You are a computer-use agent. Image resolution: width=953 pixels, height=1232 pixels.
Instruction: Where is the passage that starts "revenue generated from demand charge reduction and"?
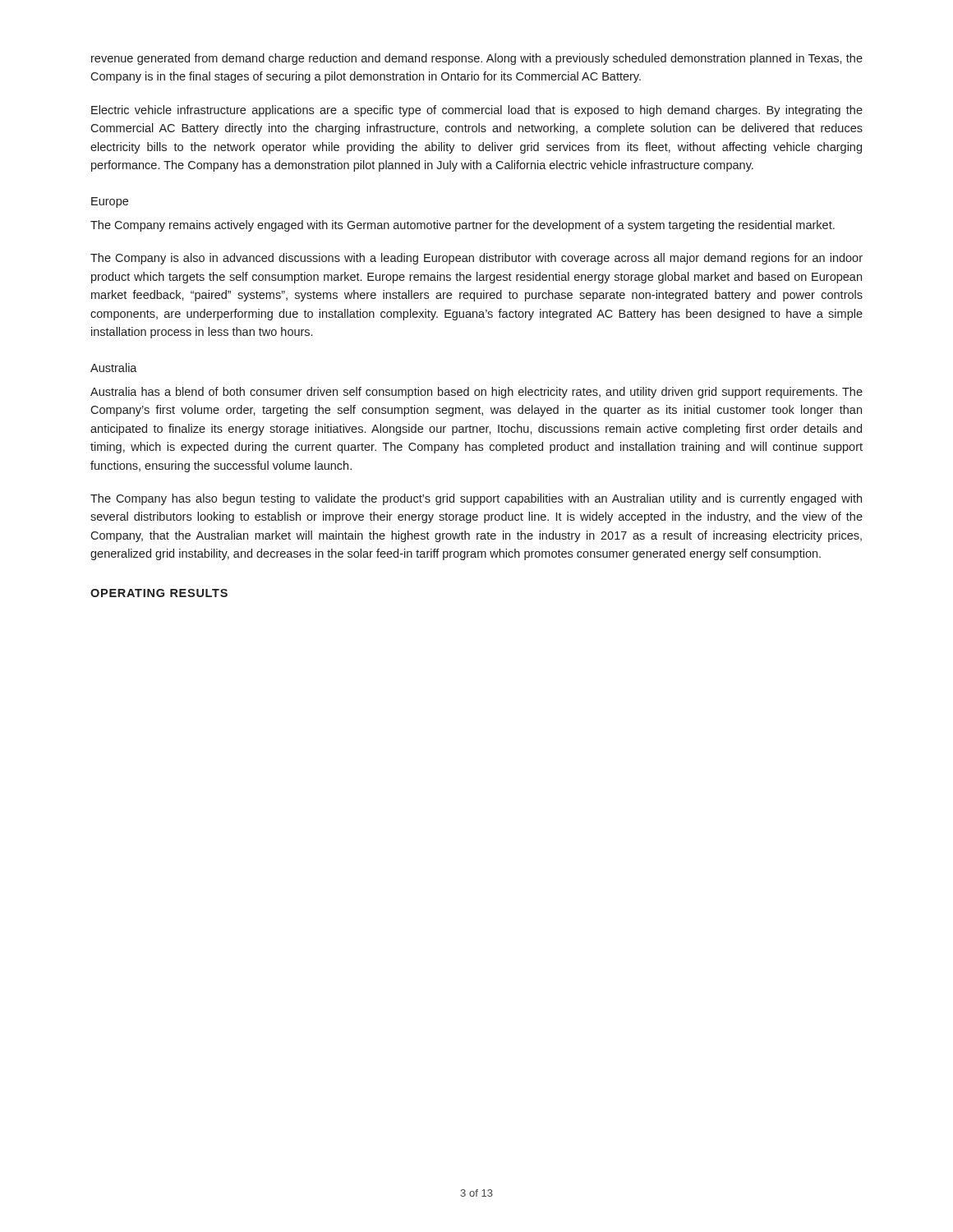(x=476, y=68)
